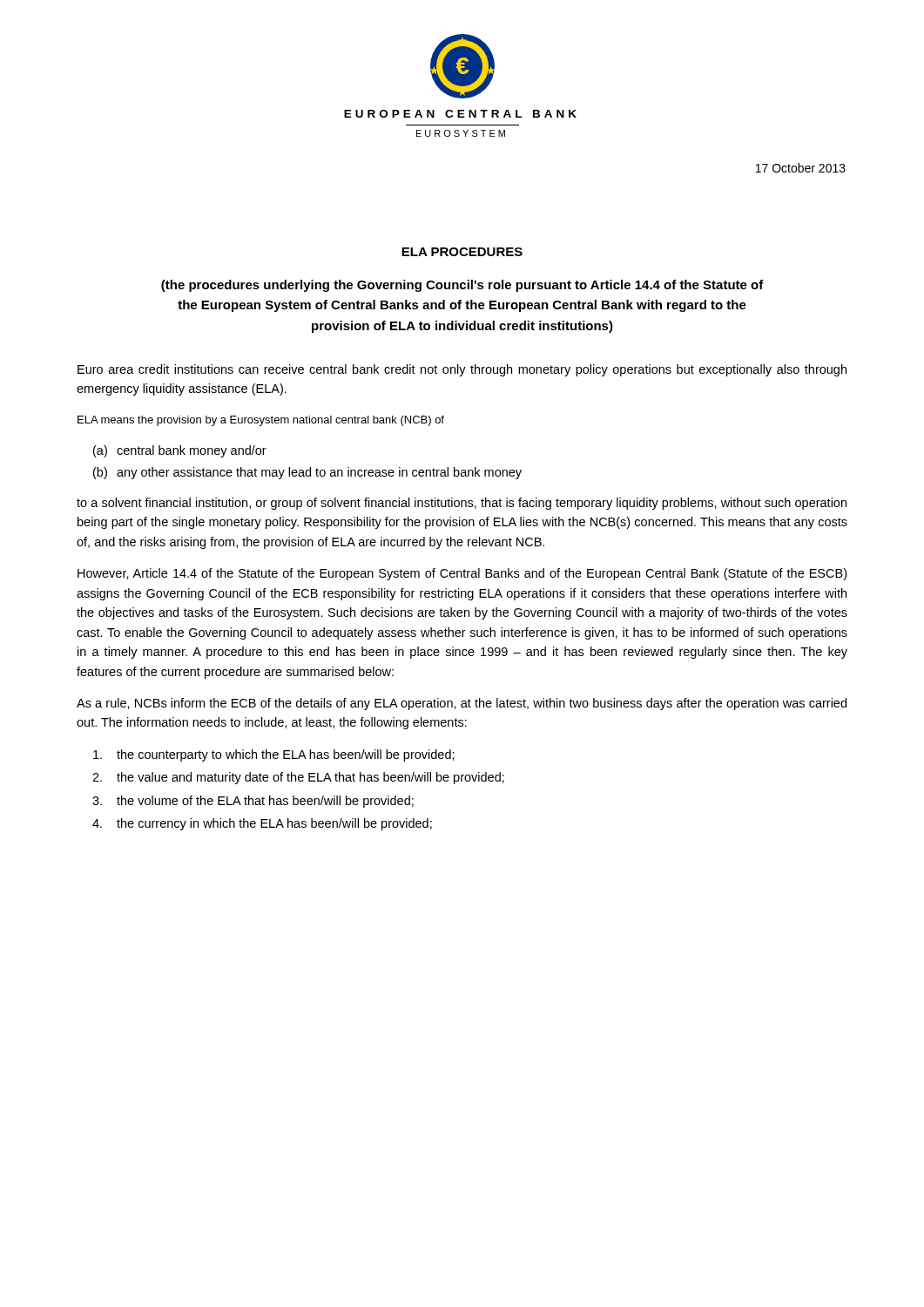Screen dimensions: 1307x924
Task: Click on the text block containing "However, Article 14.4"
Action: (x=462, y=622)
